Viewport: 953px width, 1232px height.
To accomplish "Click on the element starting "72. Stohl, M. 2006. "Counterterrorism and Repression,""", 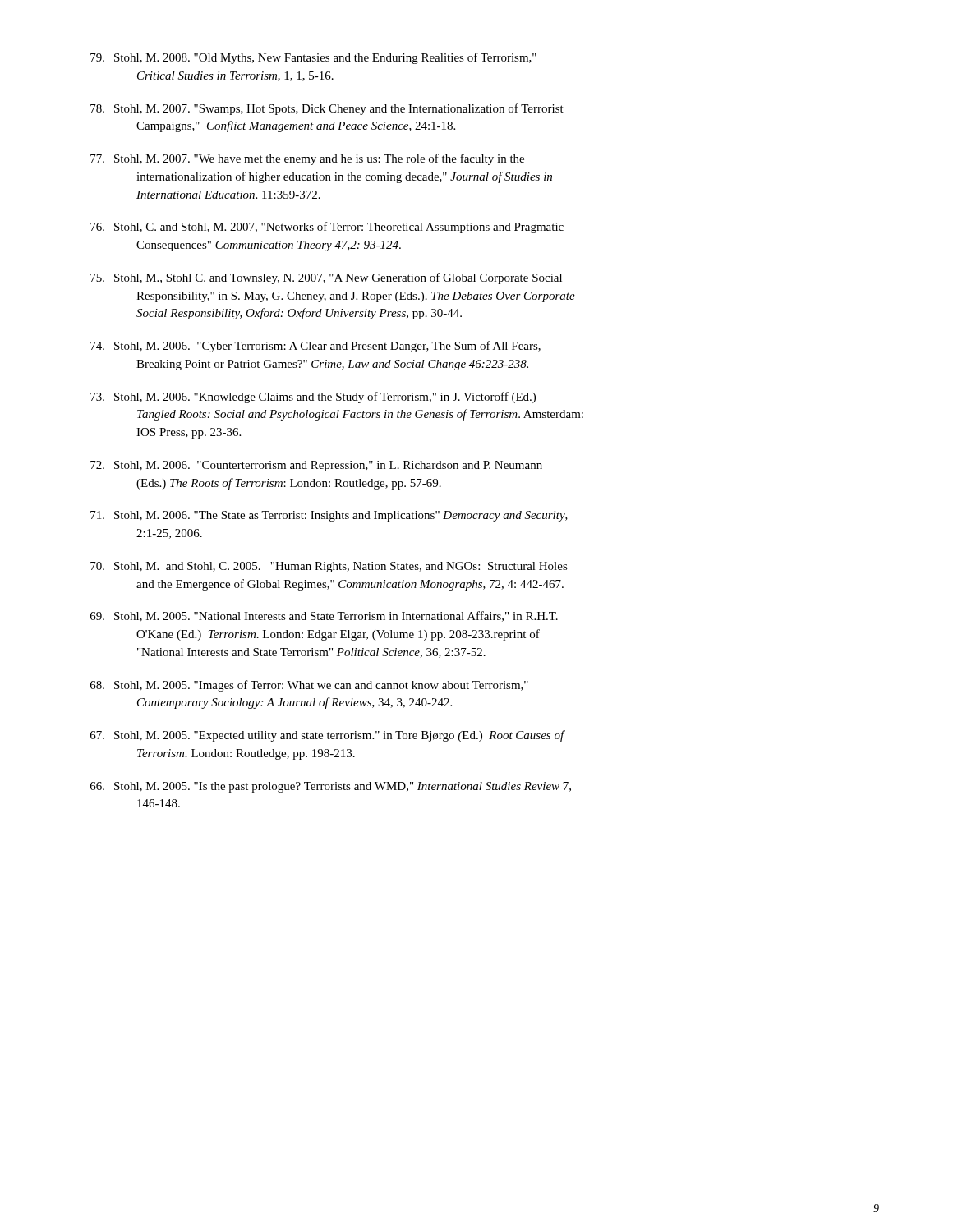I will [x=476, y=474].
